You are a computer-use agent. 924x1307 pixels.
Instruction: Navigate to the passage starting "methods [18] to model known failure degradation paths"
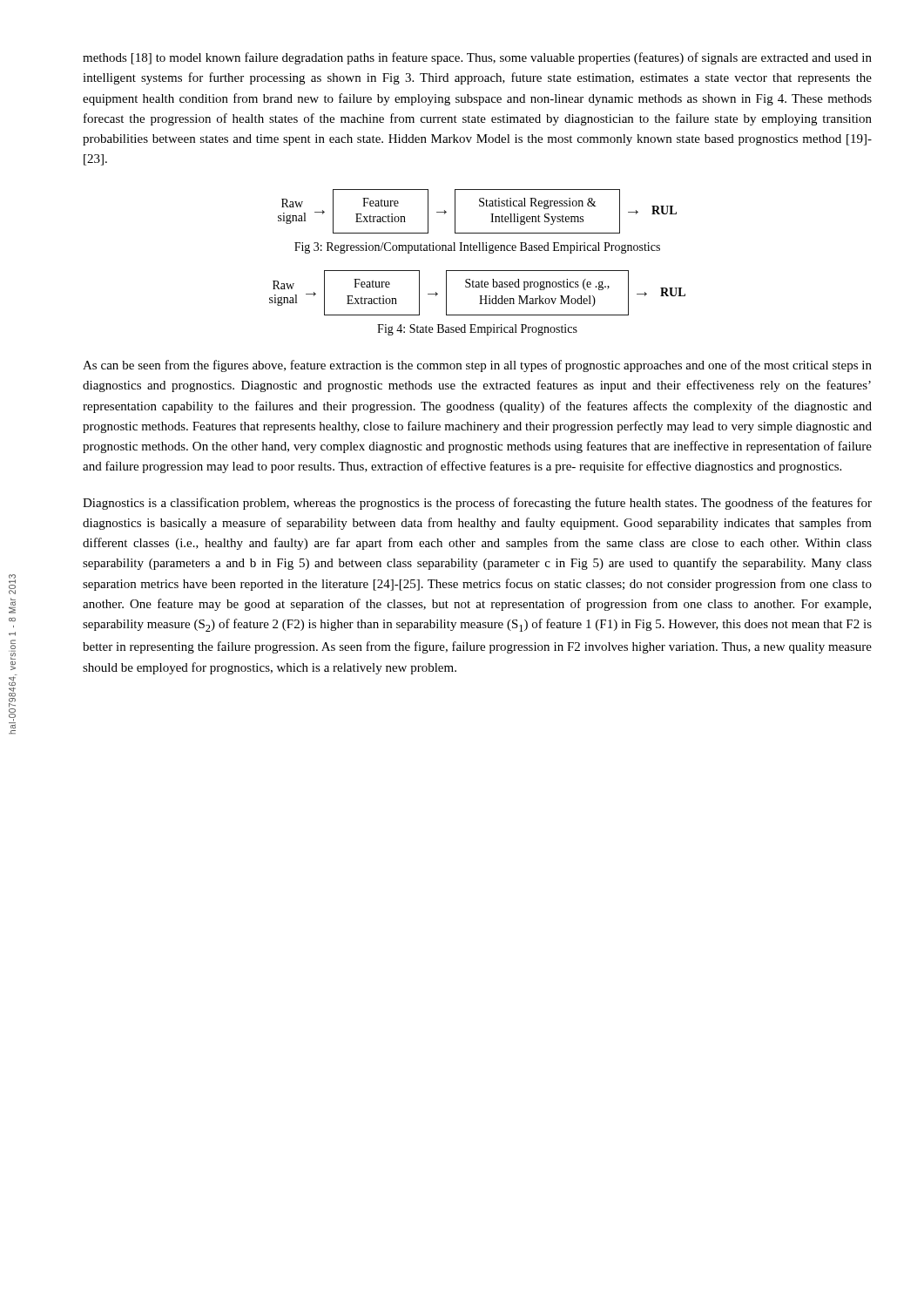[477, 108]
